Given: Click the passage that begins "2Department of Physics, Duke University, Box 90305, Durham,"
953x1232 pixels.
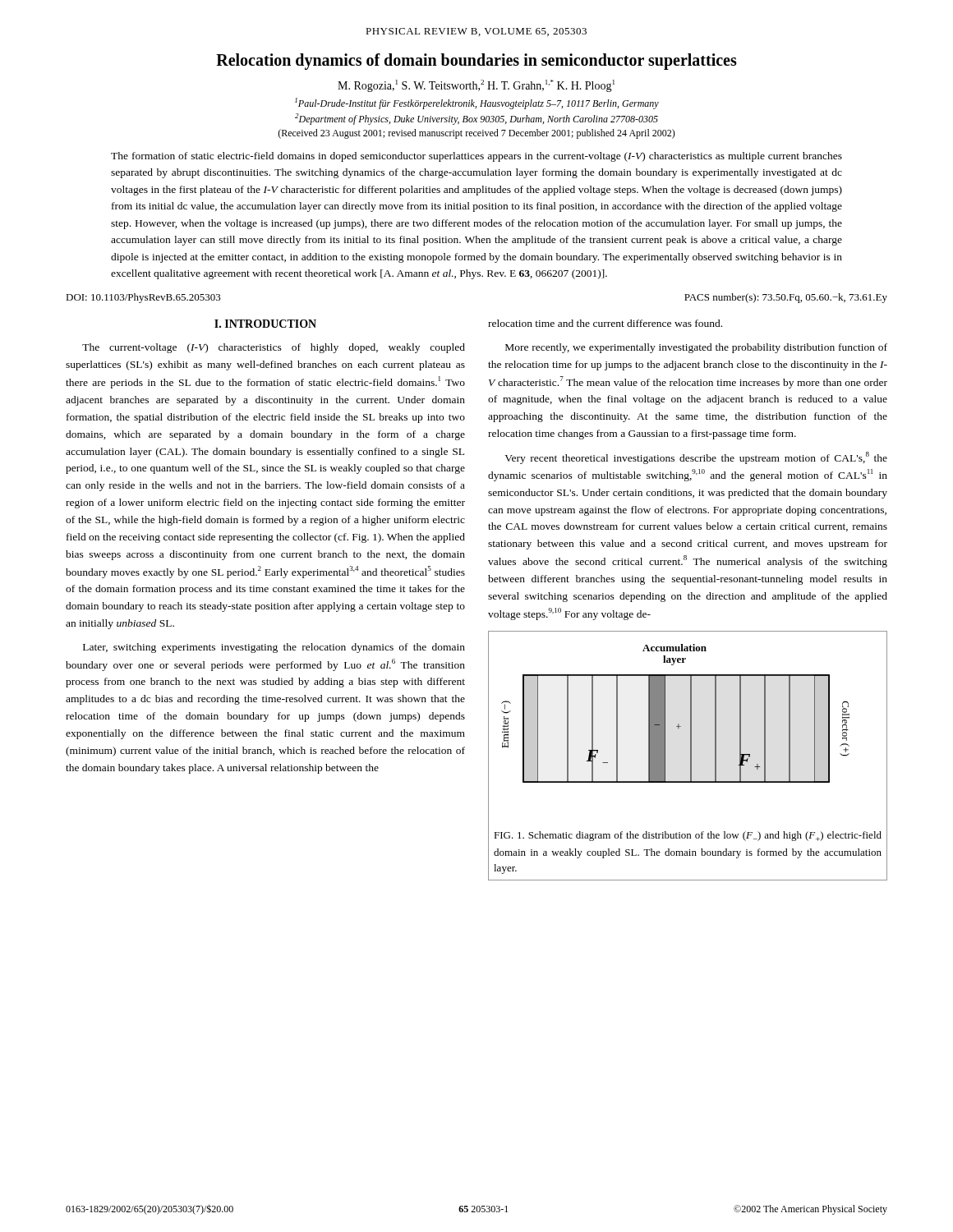Looking at the screenshot, I should click(x=476, y=118).
